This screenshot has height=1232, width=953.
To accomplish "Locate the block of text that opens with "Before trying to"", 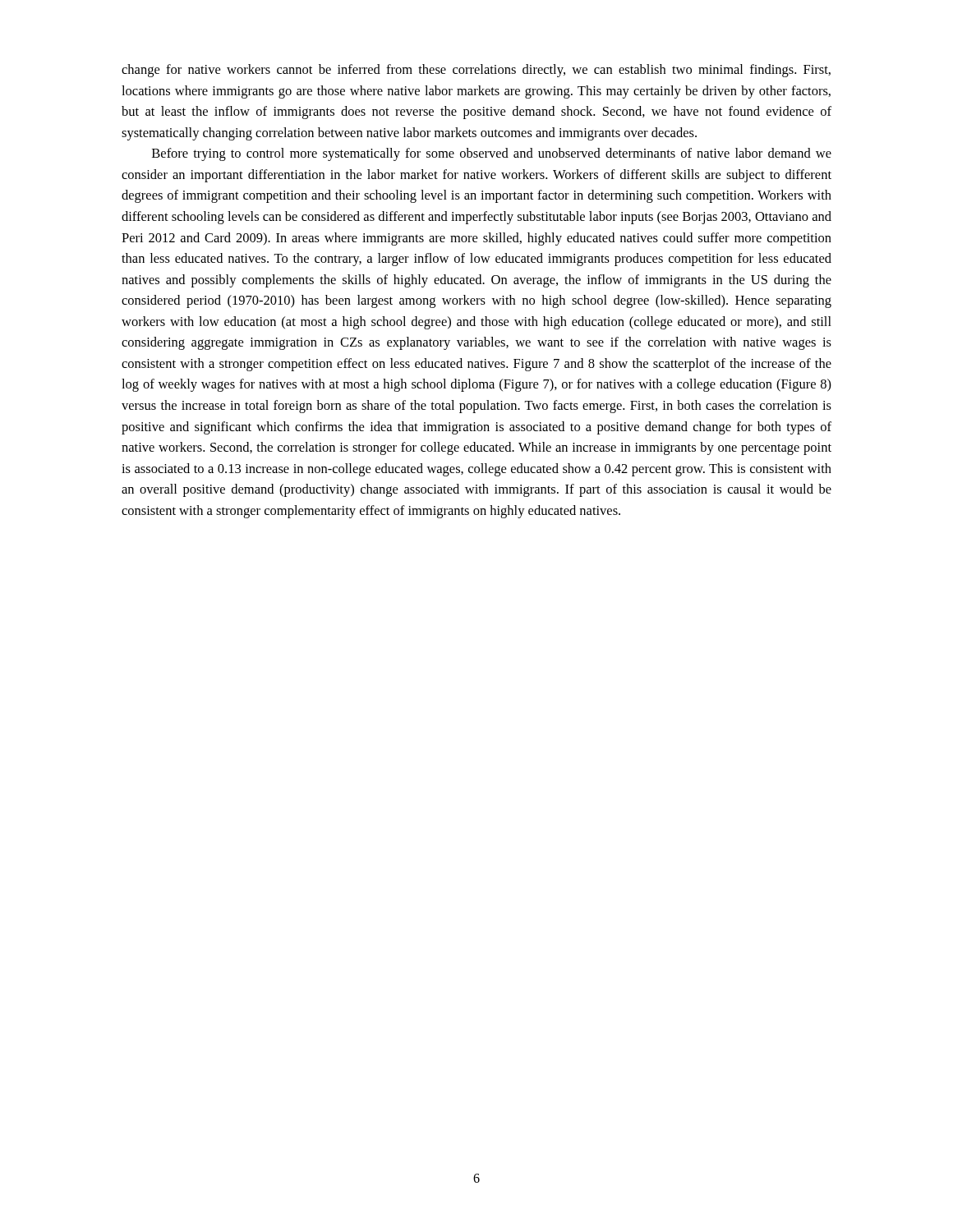I will [476, 332].
